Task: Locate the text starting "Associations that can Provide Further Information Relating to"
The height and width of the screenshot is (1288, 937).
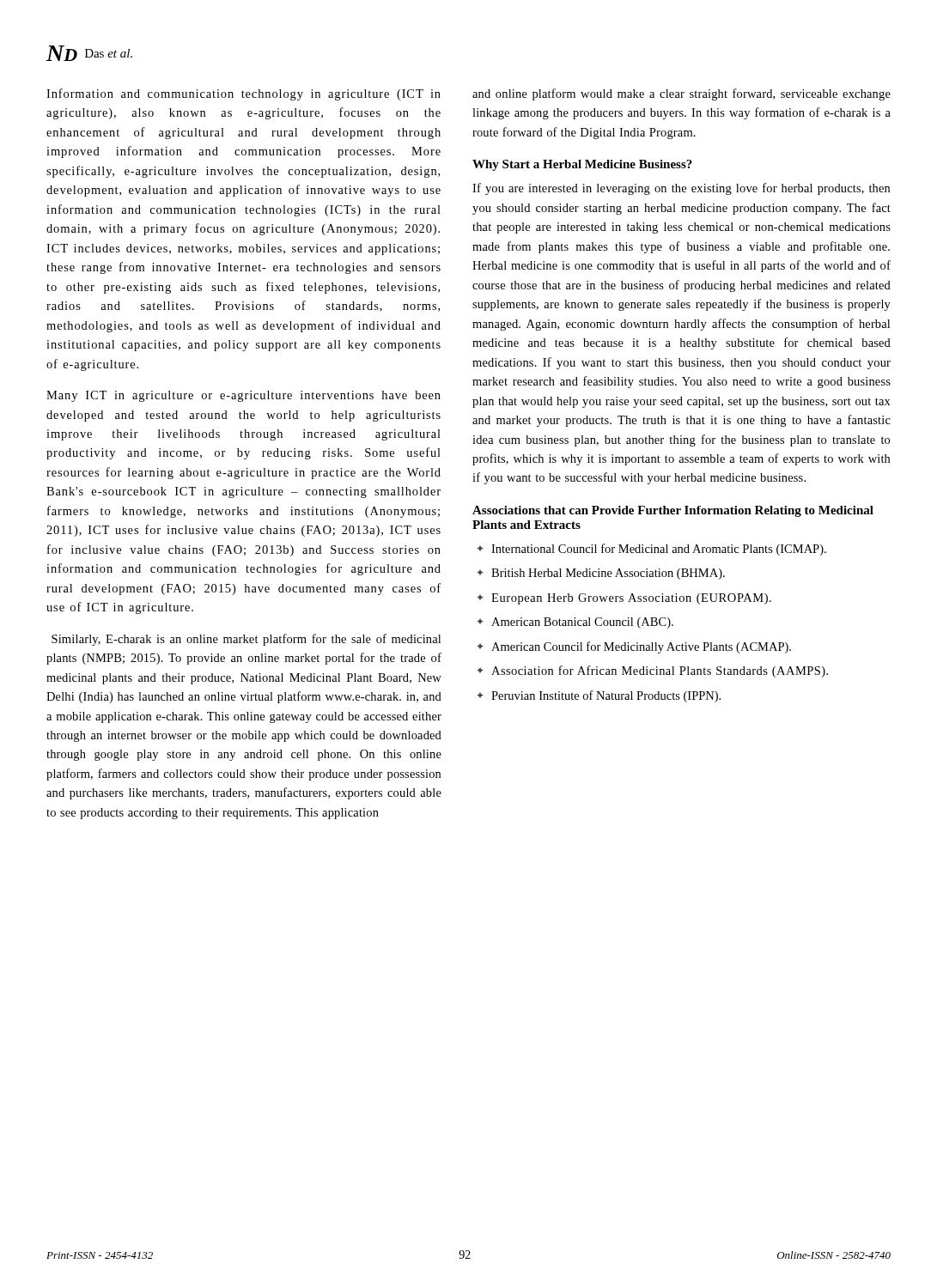Action: (x=673, y=517)
